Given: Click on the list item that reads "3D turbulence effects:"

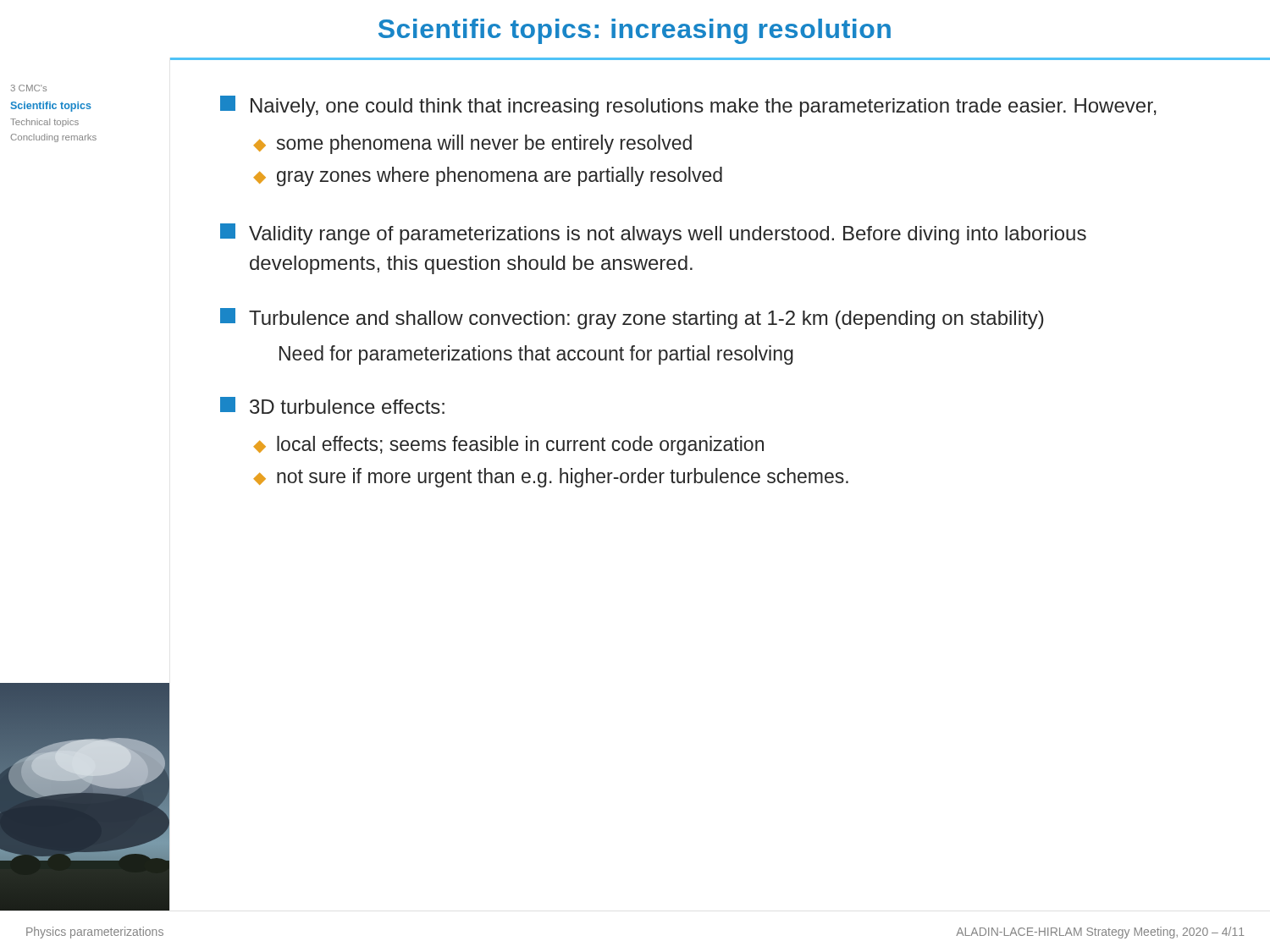Looking at the screenshot, I should point(535,444).
